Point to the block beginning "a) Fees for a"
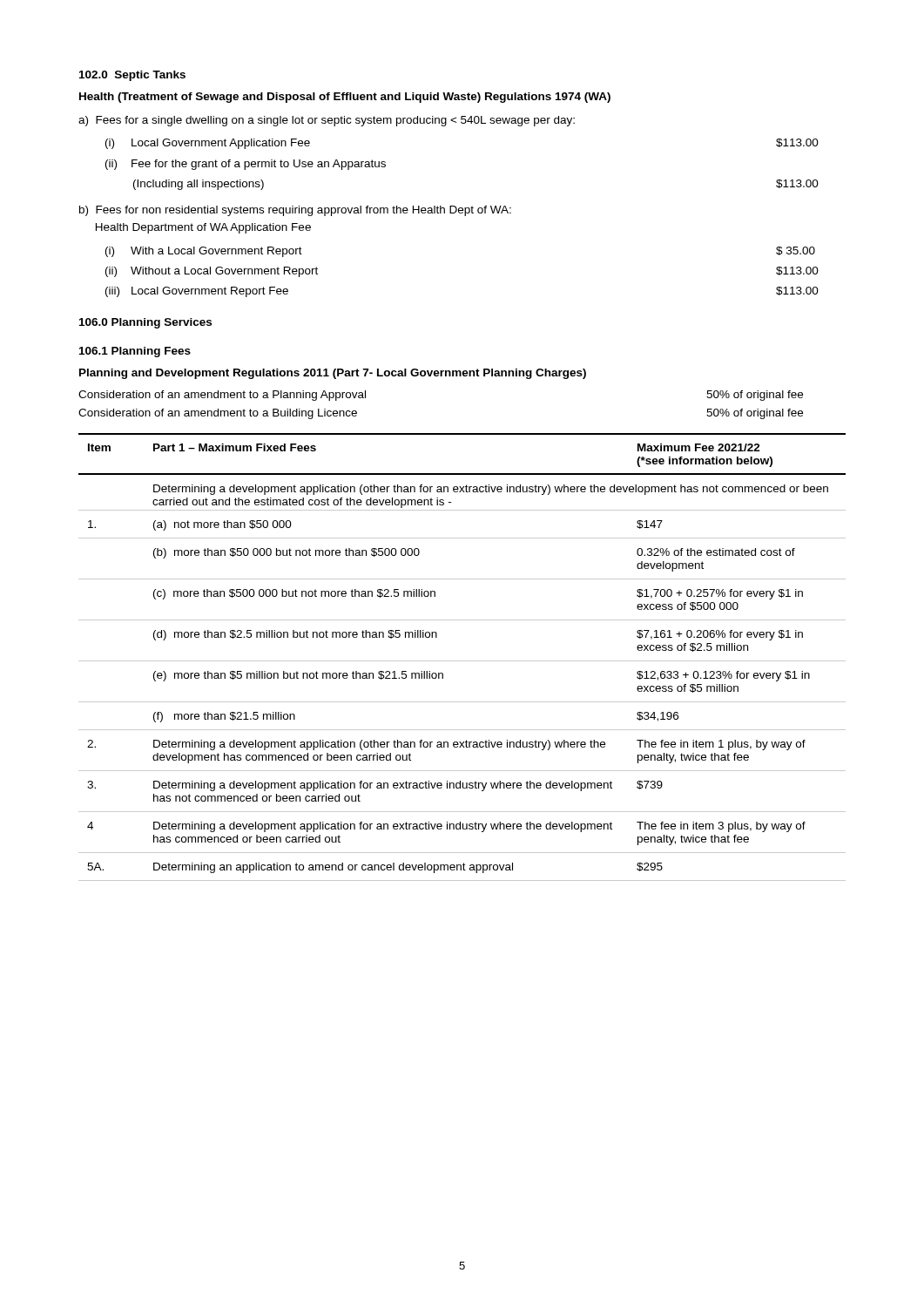924x1307 pixels. [327, 120]
